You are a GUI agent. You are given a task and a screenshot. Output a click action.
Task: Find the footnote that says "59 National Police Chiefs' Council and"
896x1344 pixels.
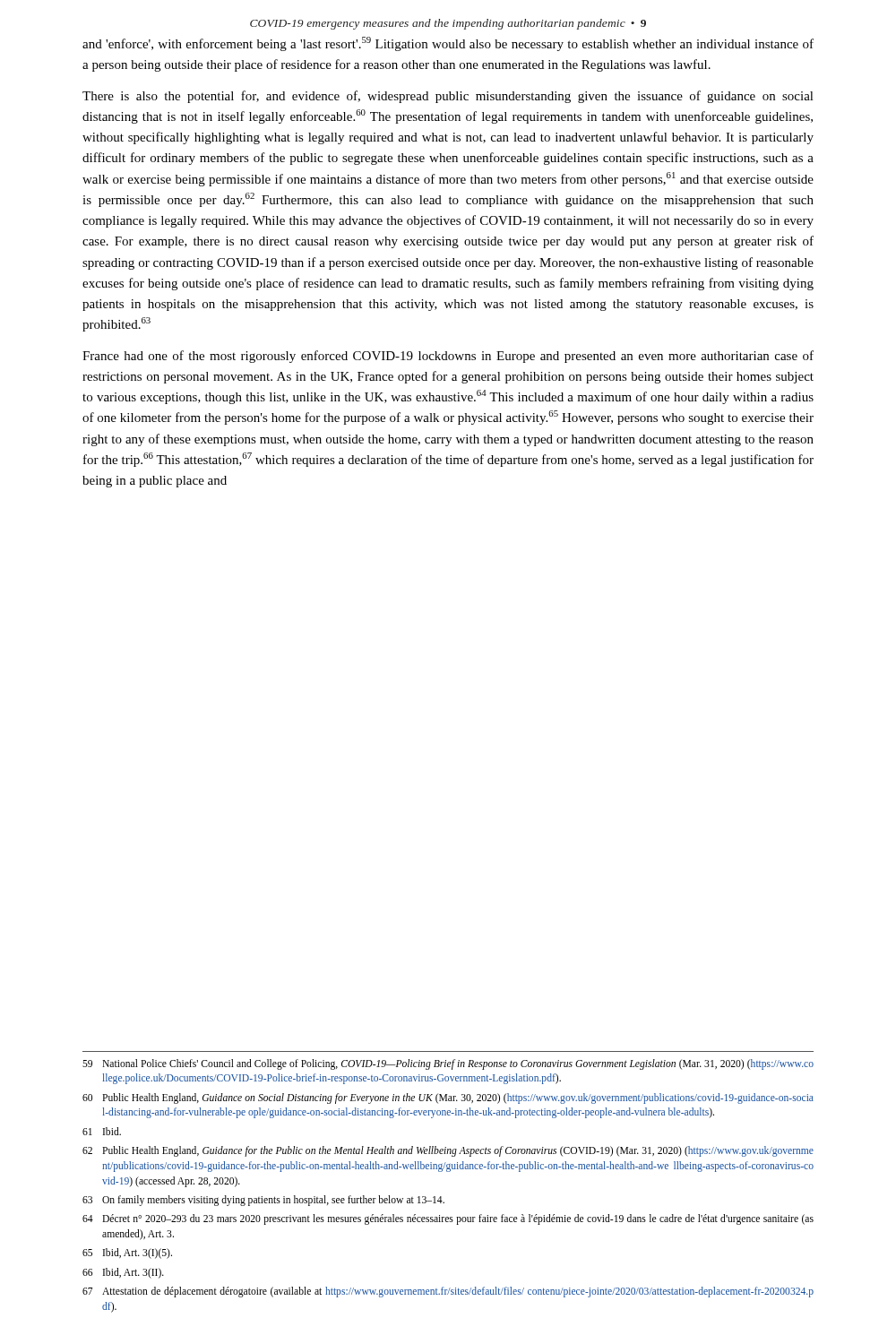pyautogui.click(x=448, y=1072)
